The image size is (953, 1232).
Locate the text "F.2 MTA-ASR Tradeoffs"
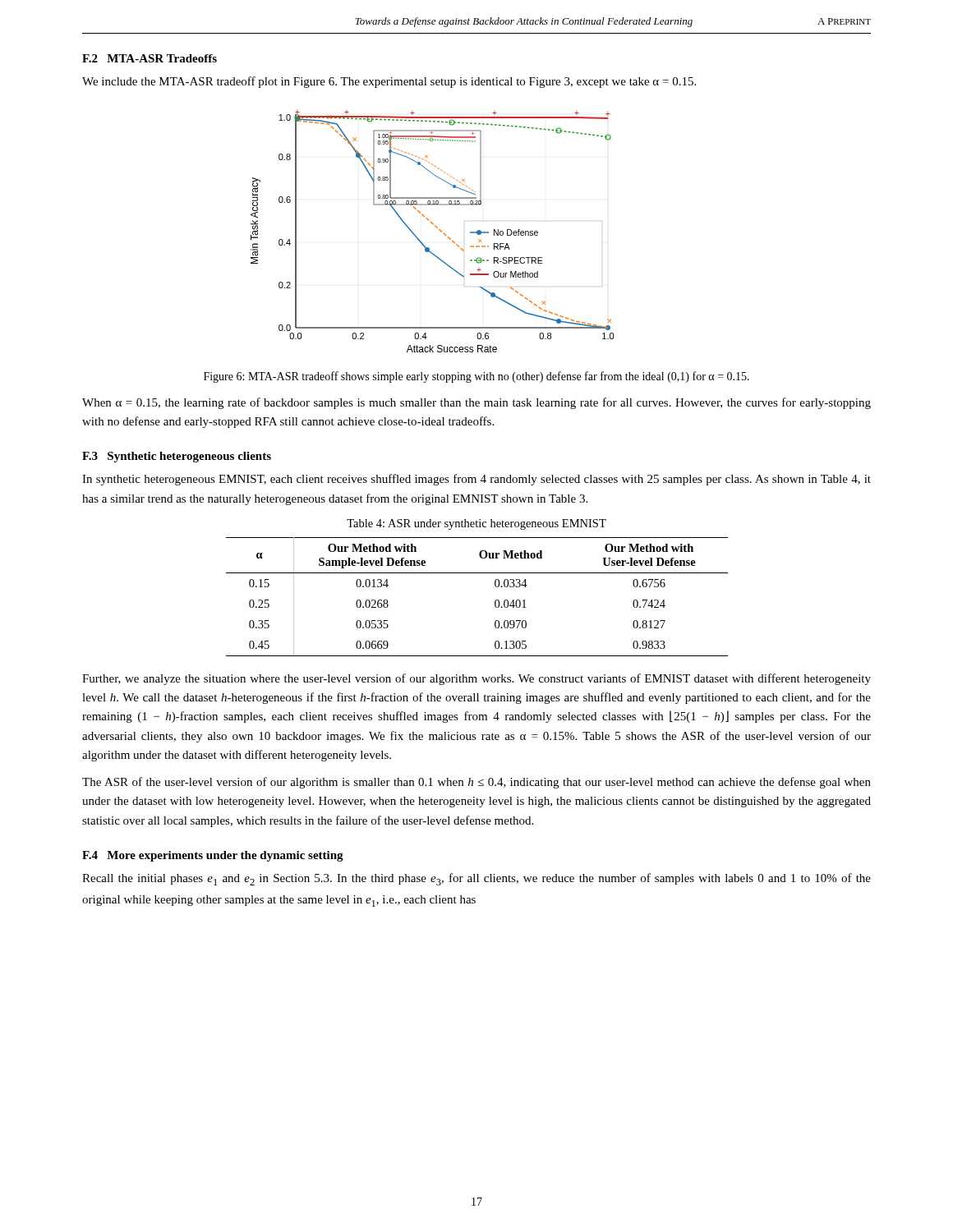[x=150, y=58]
